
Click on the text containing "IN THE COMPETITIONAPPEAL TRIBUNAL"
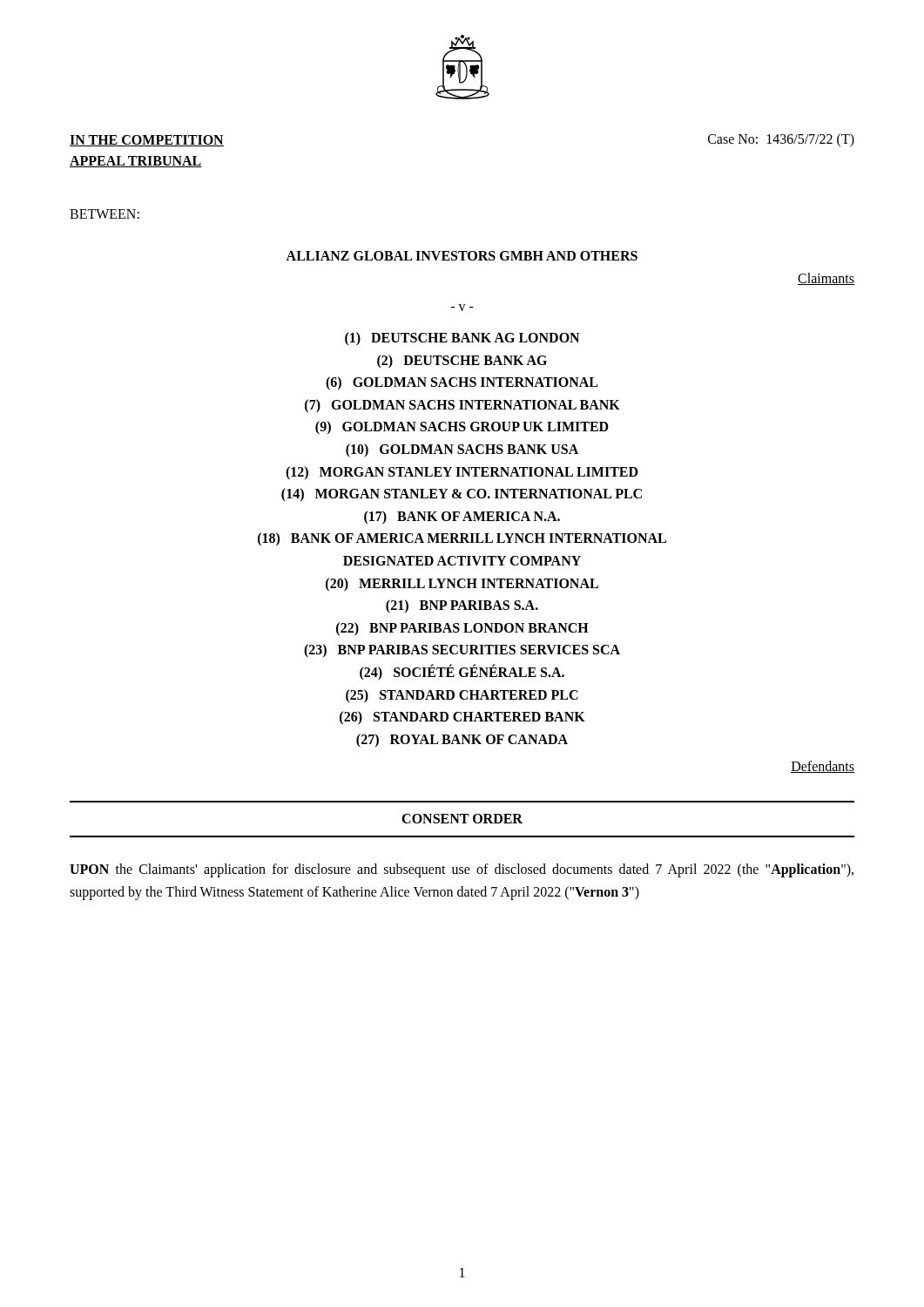(147, 150)
